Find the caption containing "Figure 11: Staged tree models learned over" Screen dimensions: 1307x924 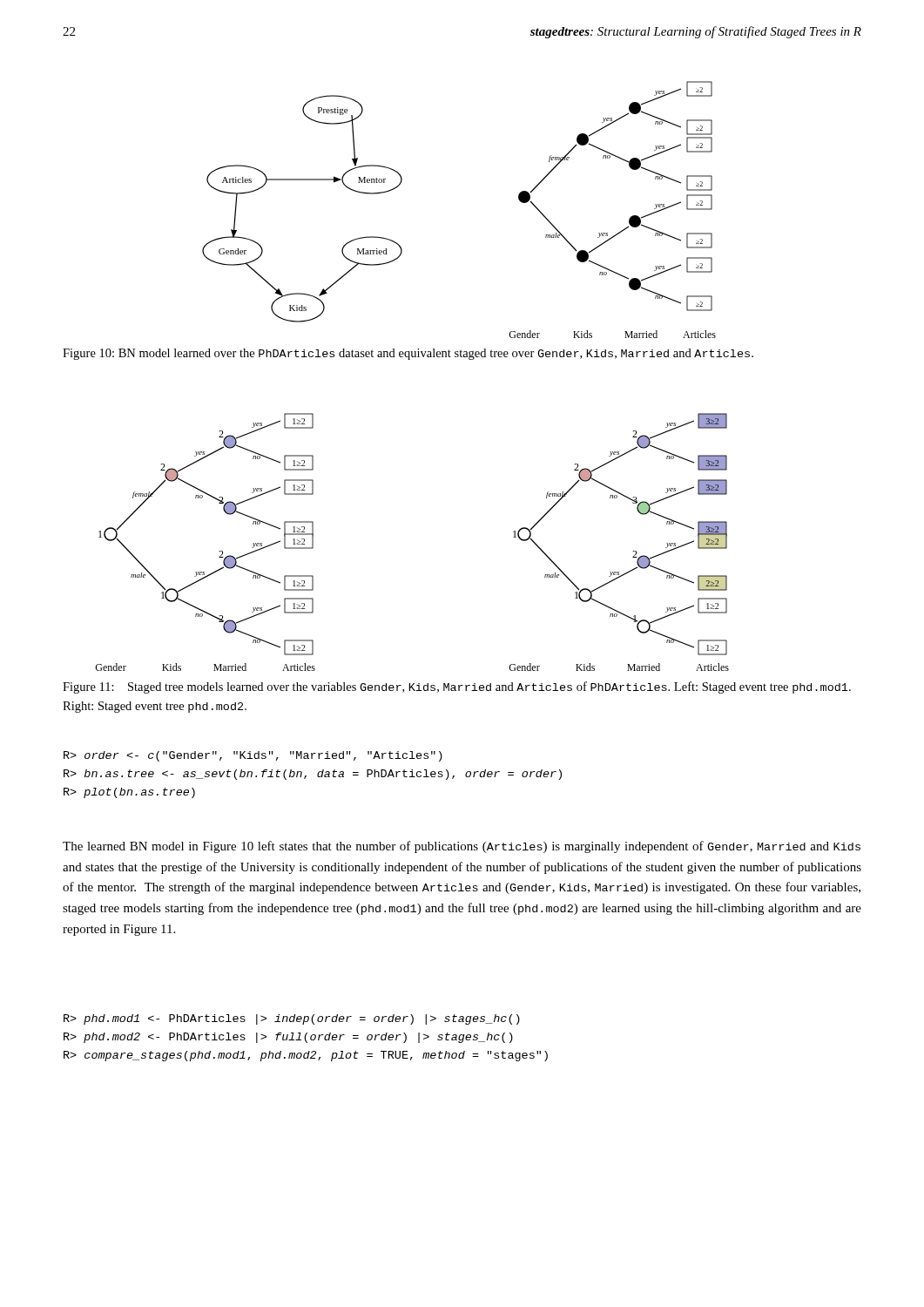(x=457, y=696)
